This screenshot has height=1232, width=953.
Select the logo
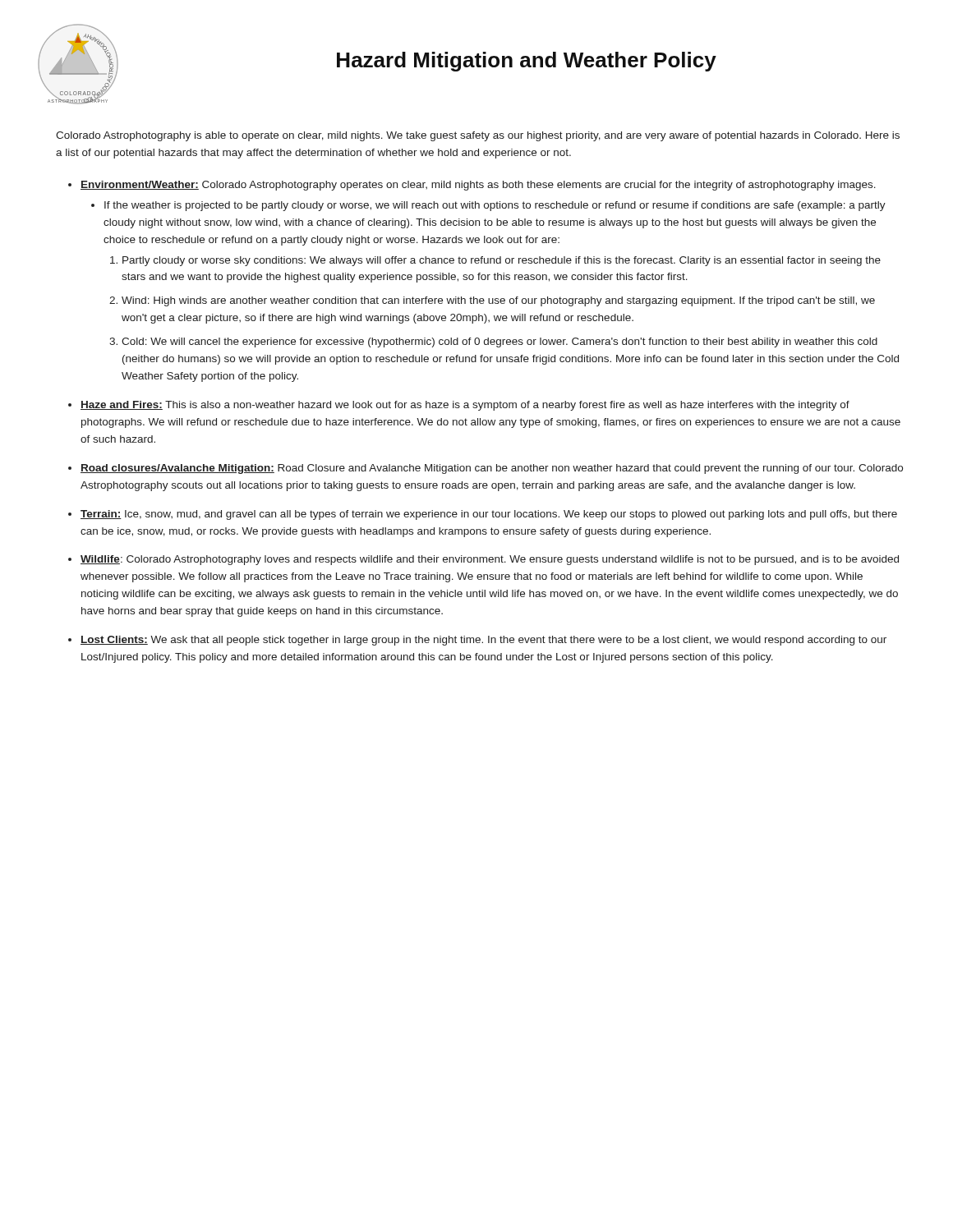(x=82, y=68)
